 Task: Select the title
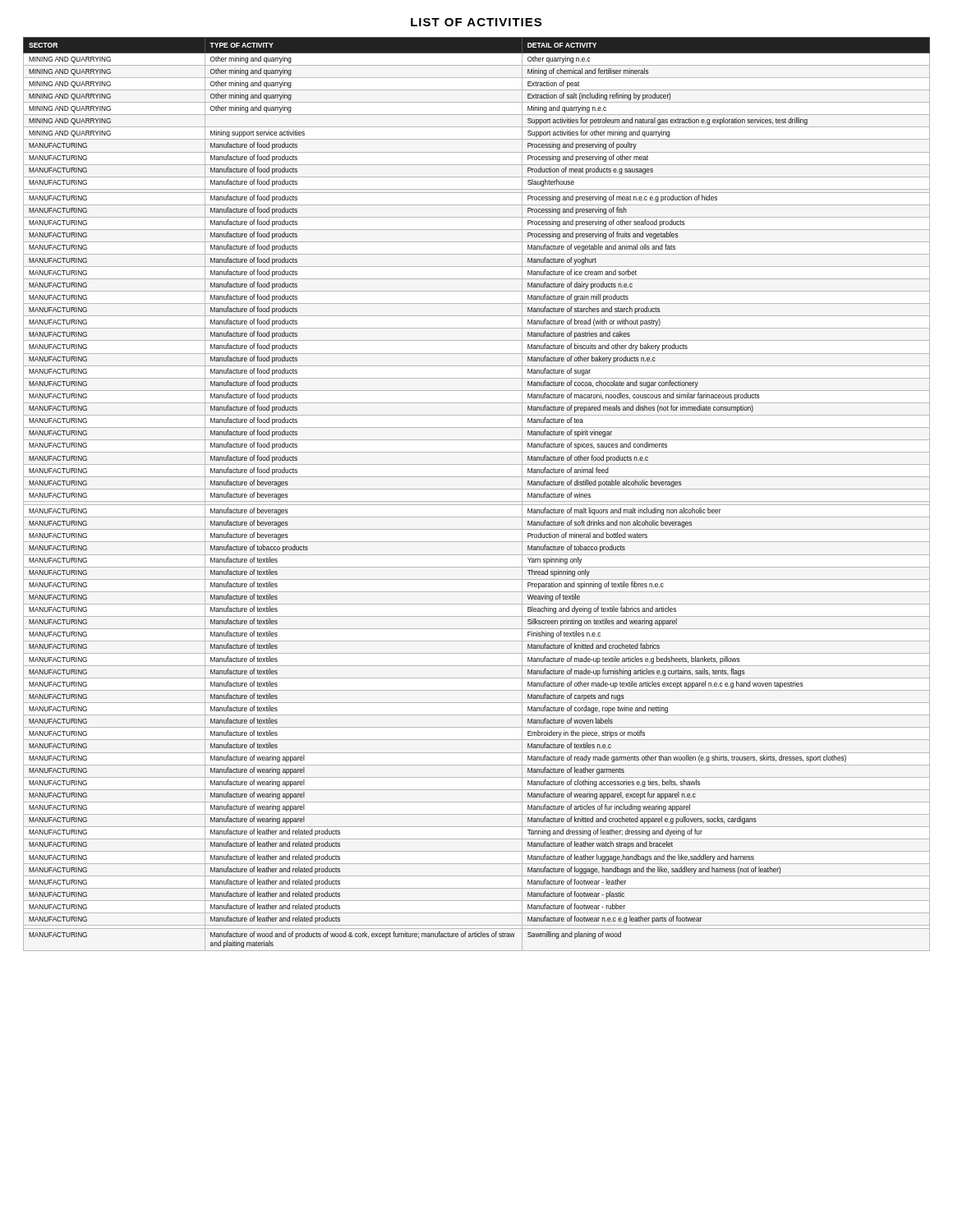[476, 22]
